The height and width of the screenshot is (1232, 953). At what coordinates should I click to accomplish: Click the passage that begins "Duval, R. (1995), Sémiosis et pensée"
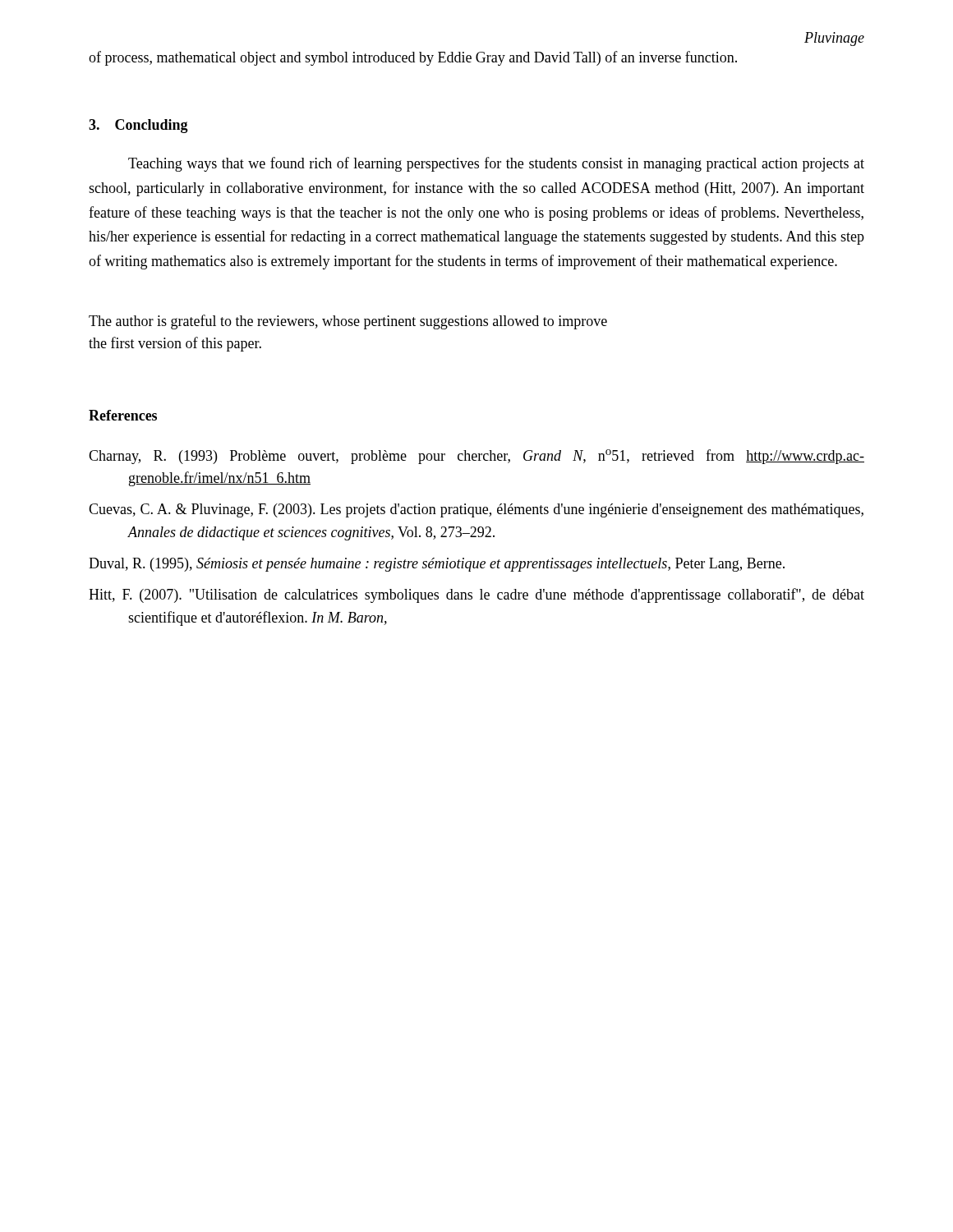pyautogui.click(x=437, y=563)
